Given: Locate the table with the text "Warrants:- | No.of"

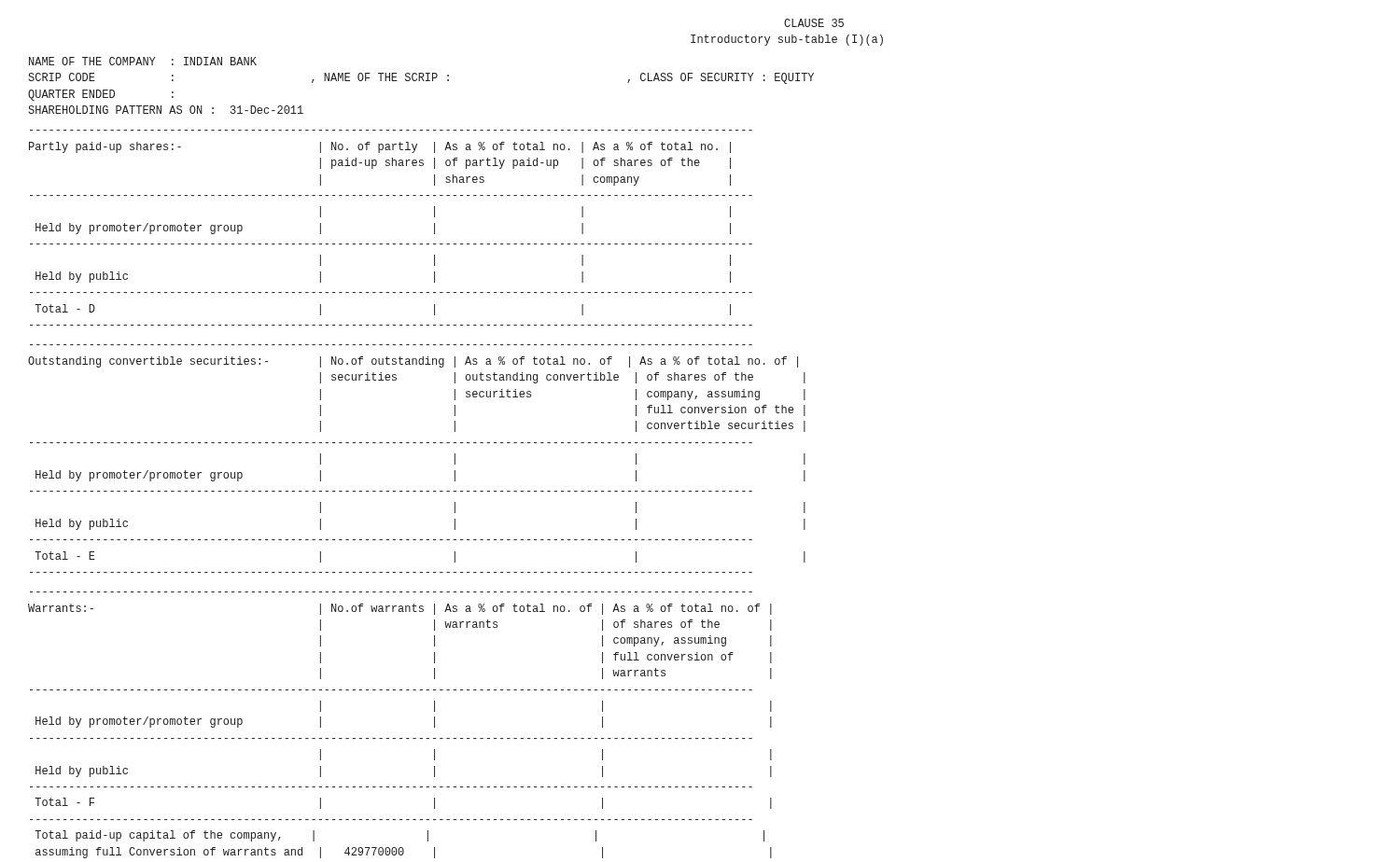Looking at the screenshot, I should click(700, 724).
